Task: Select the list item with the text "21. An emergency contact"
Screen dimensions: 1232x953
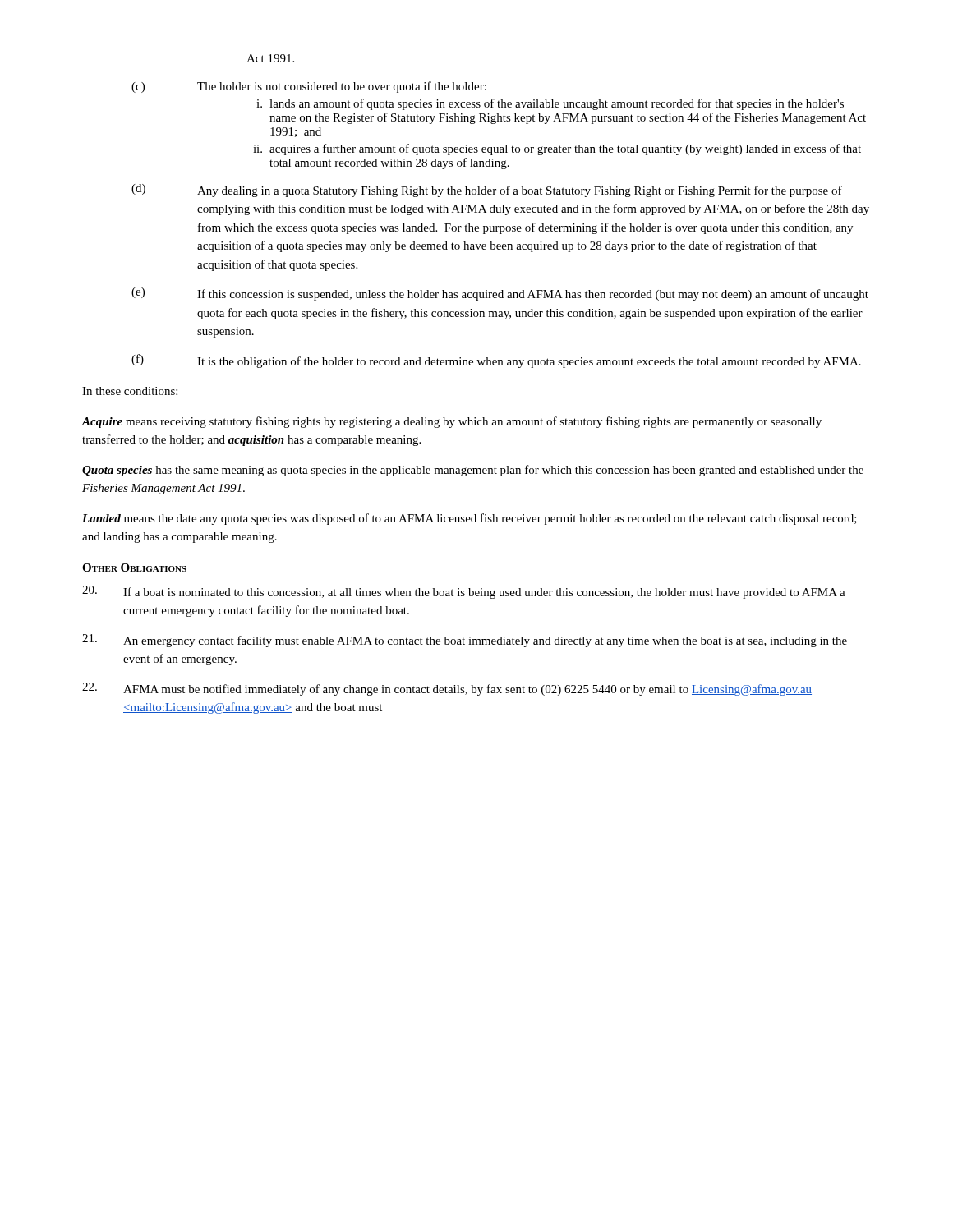Action: click(x=476, y=650)
